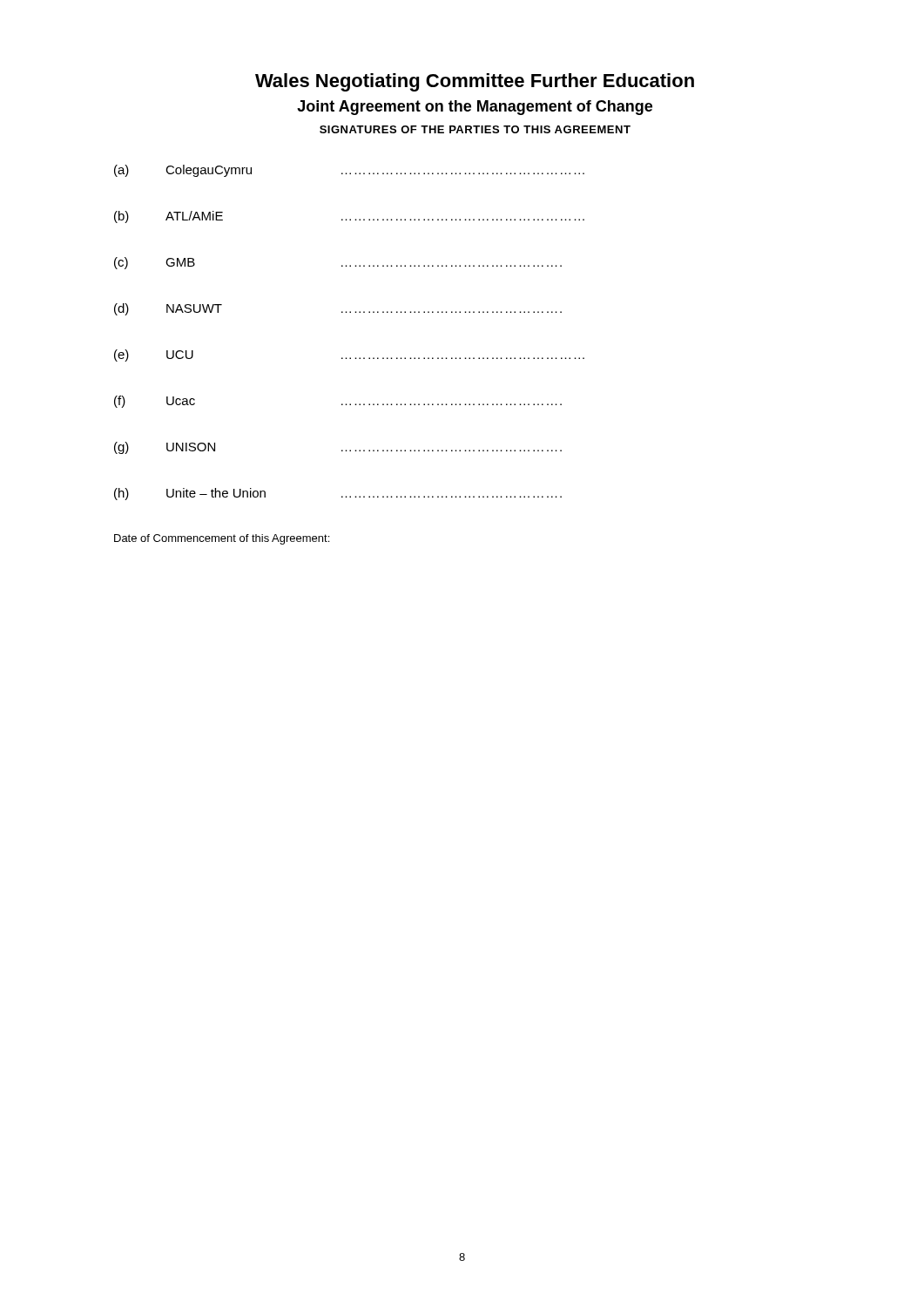This screenshot has width=924, height=1307.
Task: Locate the block of text that opens with "(h) Unite – the"
Action: [338, 493]
